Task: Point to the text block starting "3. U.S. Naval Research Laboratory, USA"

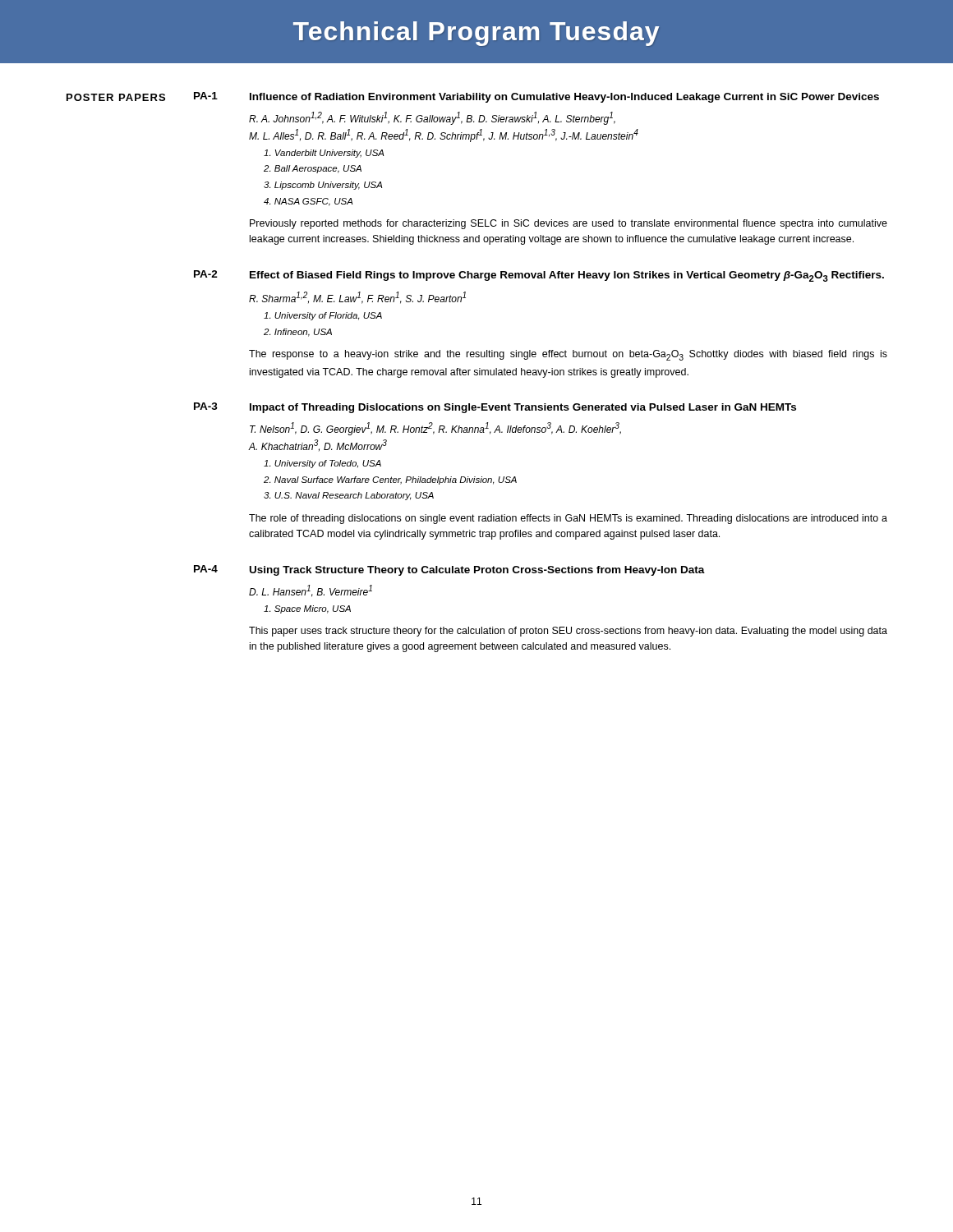Action: pyautogui.click(x=349, y=496)
